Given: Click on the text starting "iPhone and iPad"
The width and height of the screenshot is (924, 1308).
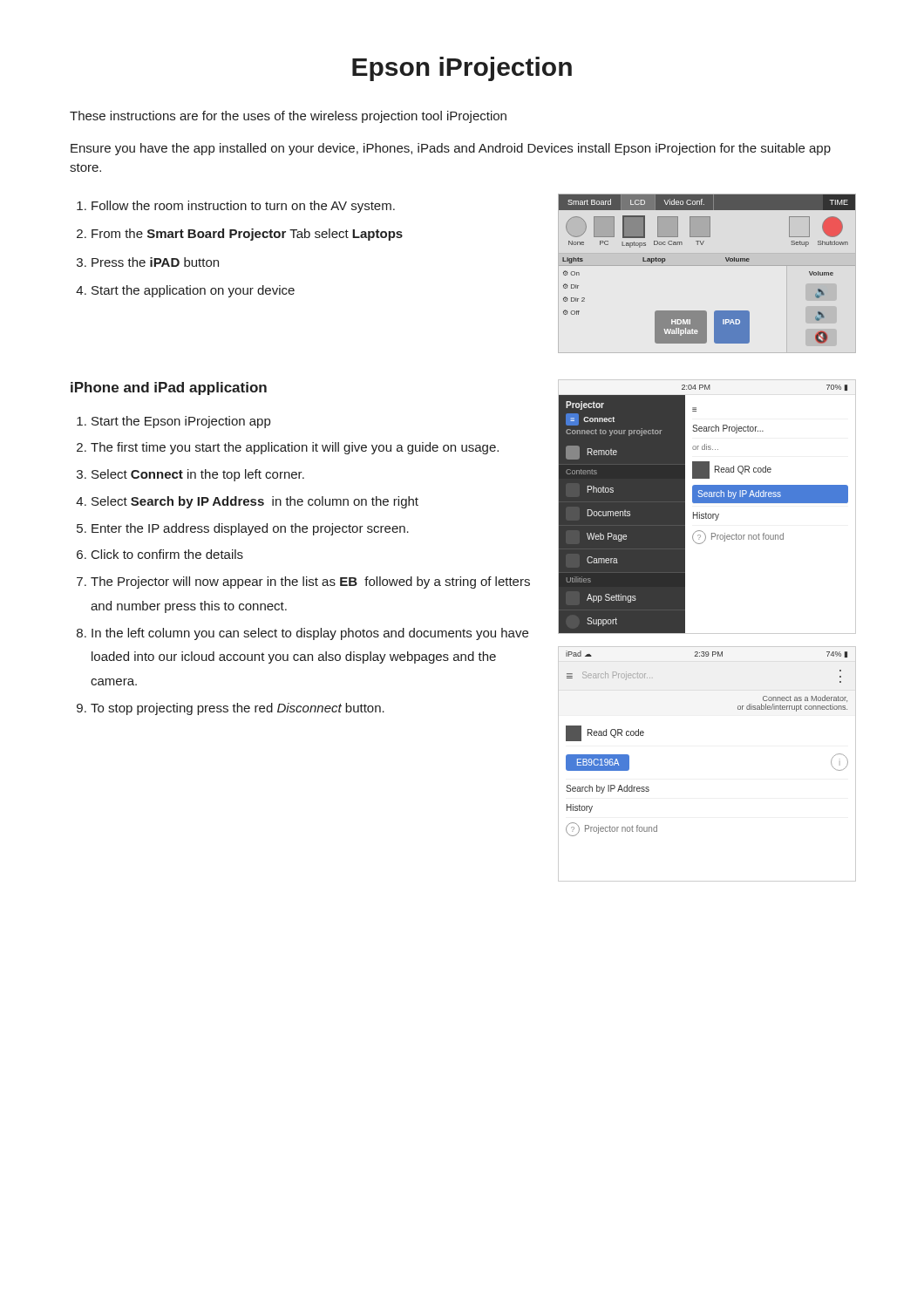Looking at the screenshot, I should 169,388.
